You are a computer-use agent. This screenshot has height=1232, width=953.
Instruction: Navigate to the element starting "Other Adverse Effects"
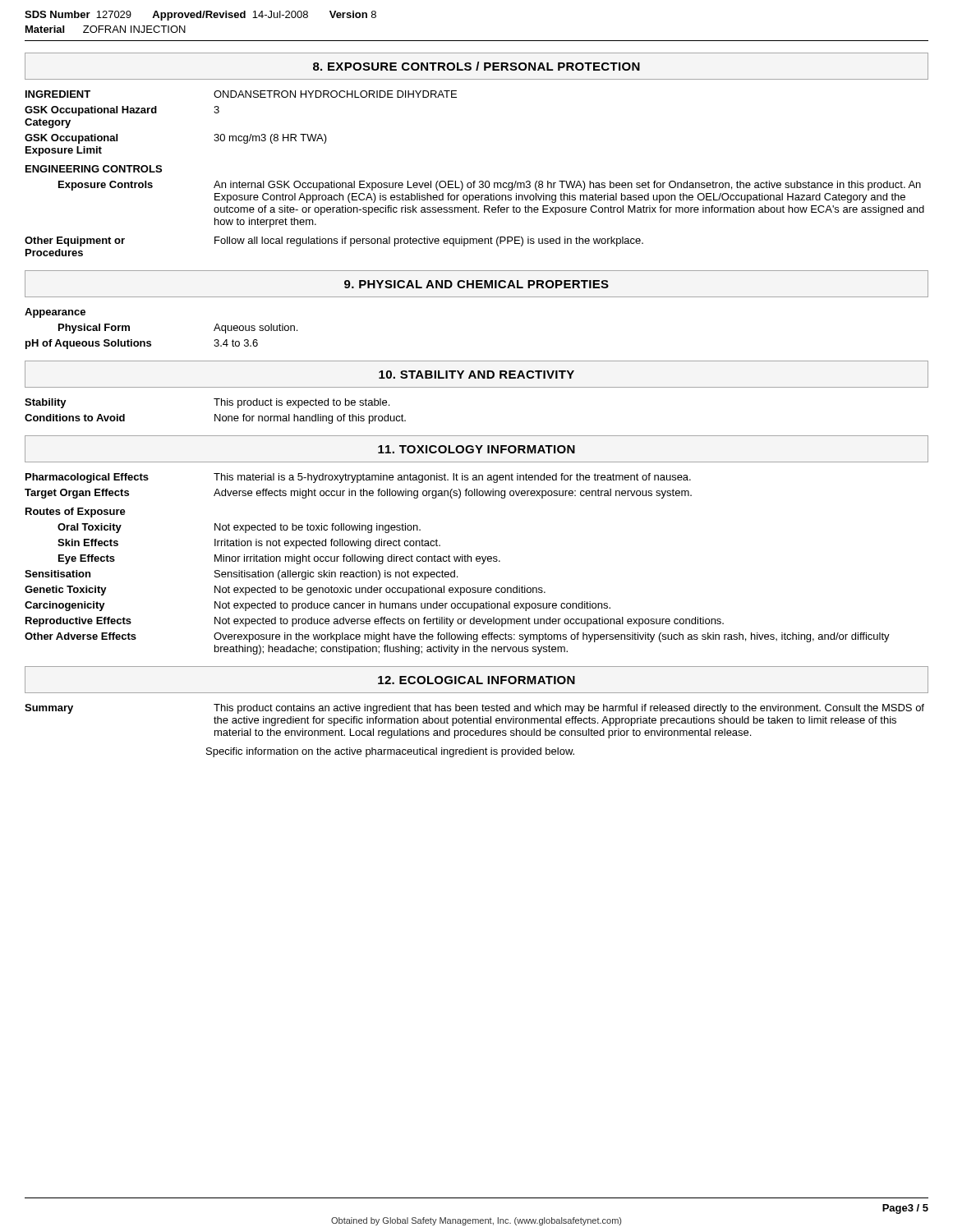click(x=476, y=642)
